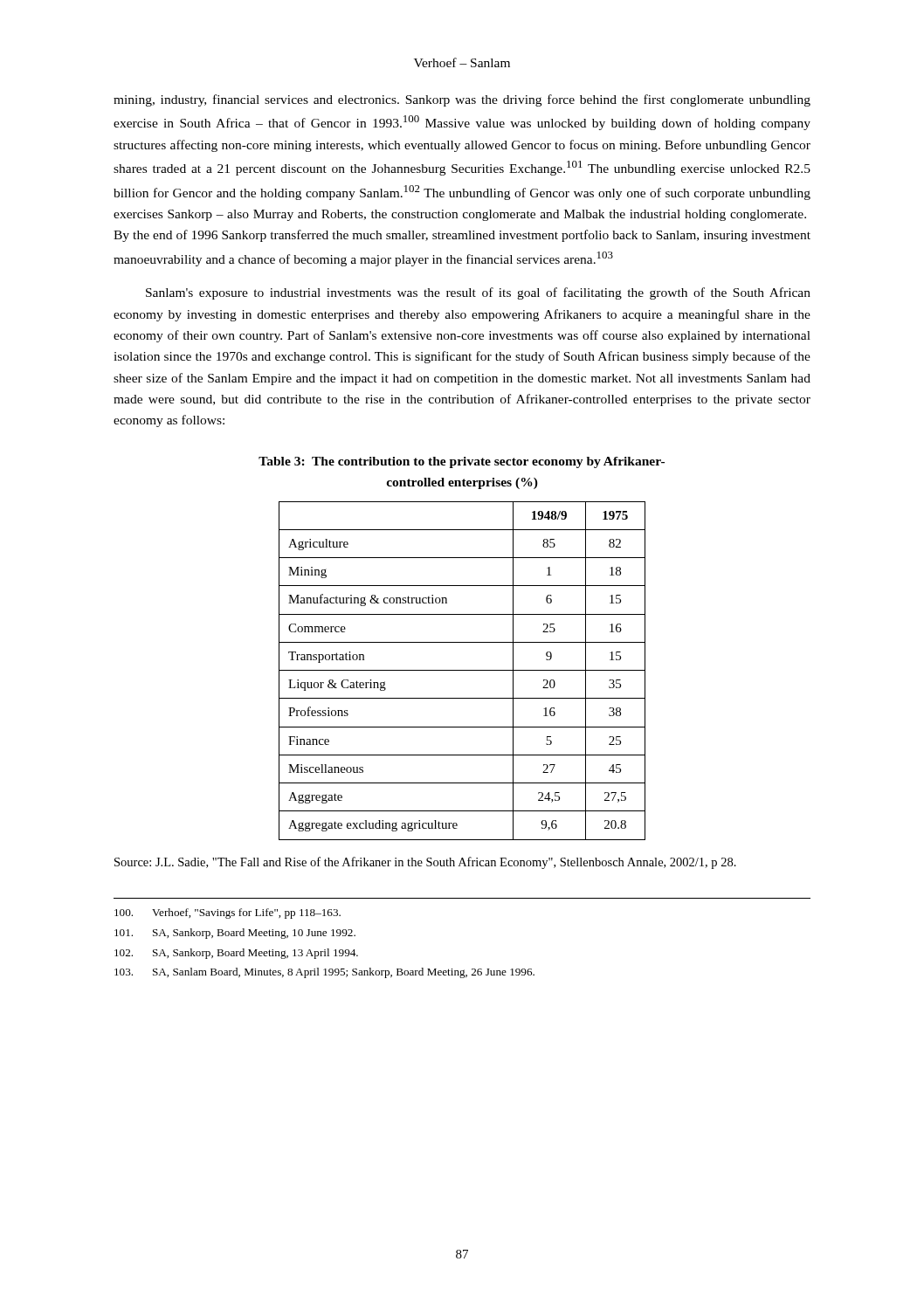The width and height of the screenshot is (924, 1310).
Task: Navigate to the region starting "SA, Sankorp, Board Meeting, 10 June"
Action: pos(235,934)
